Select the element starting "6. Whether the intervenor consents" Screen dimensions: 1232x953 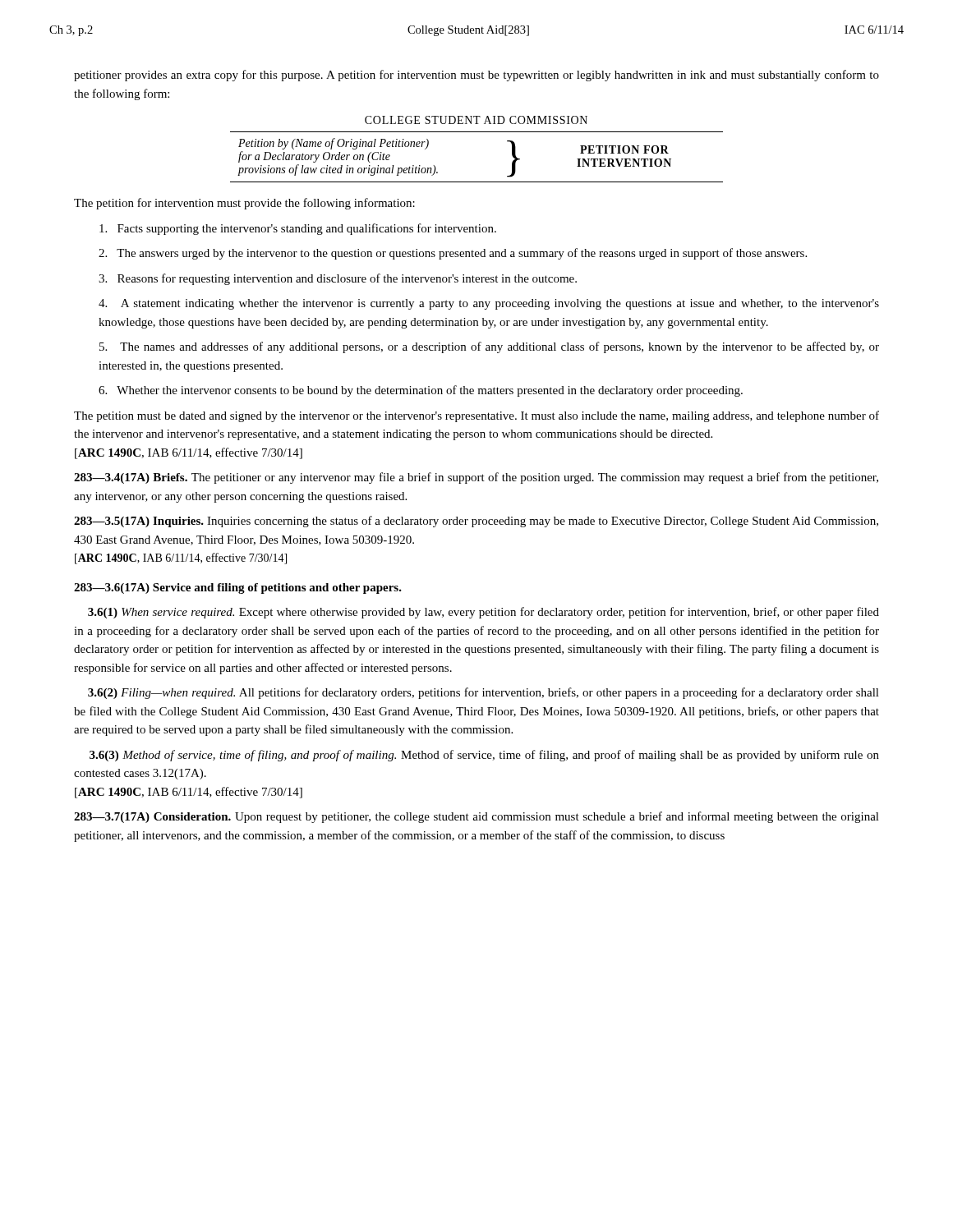pos(421,390)
